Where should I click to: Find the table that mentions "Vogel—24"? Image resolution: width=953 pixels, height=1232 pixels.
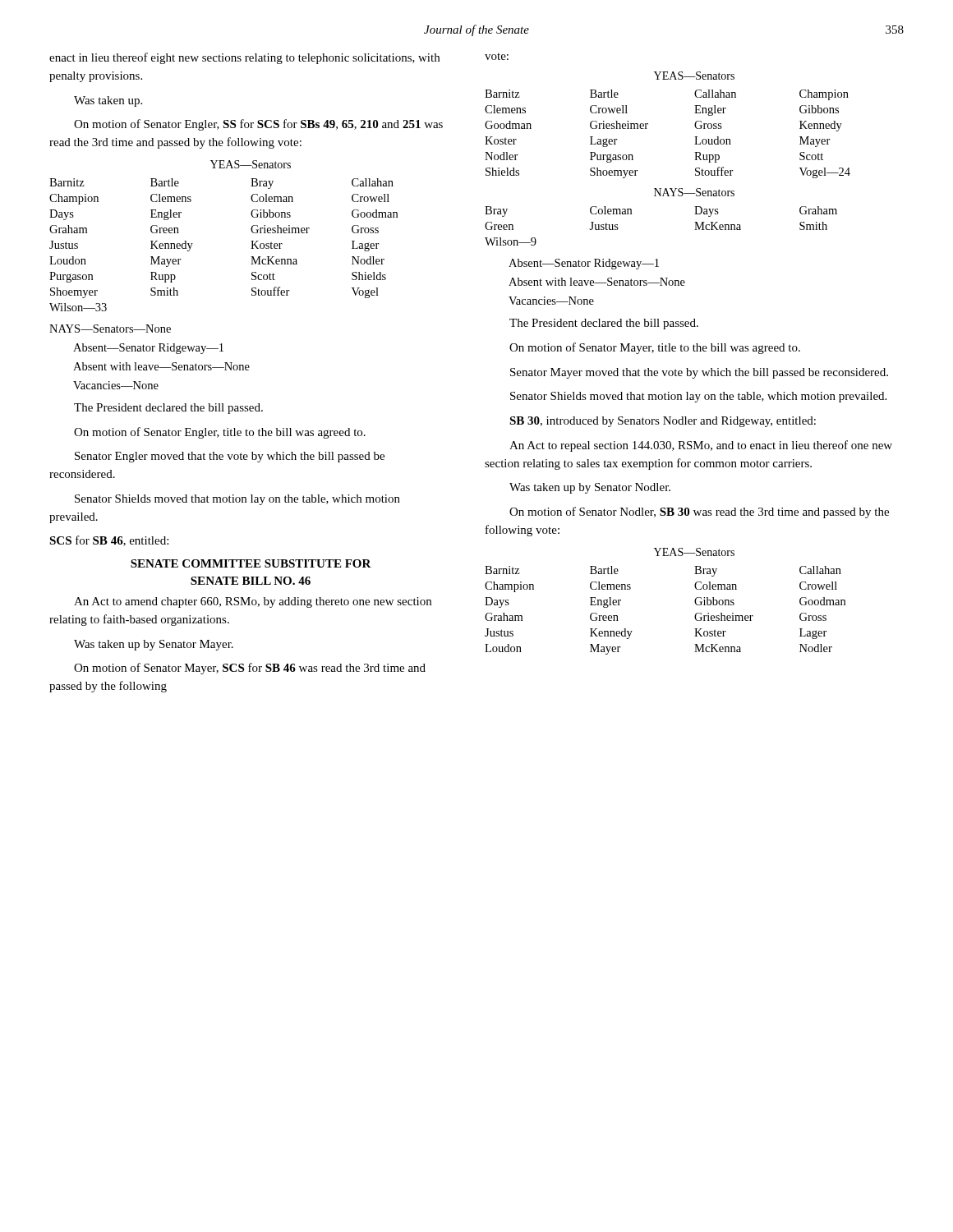click(694, 125)
